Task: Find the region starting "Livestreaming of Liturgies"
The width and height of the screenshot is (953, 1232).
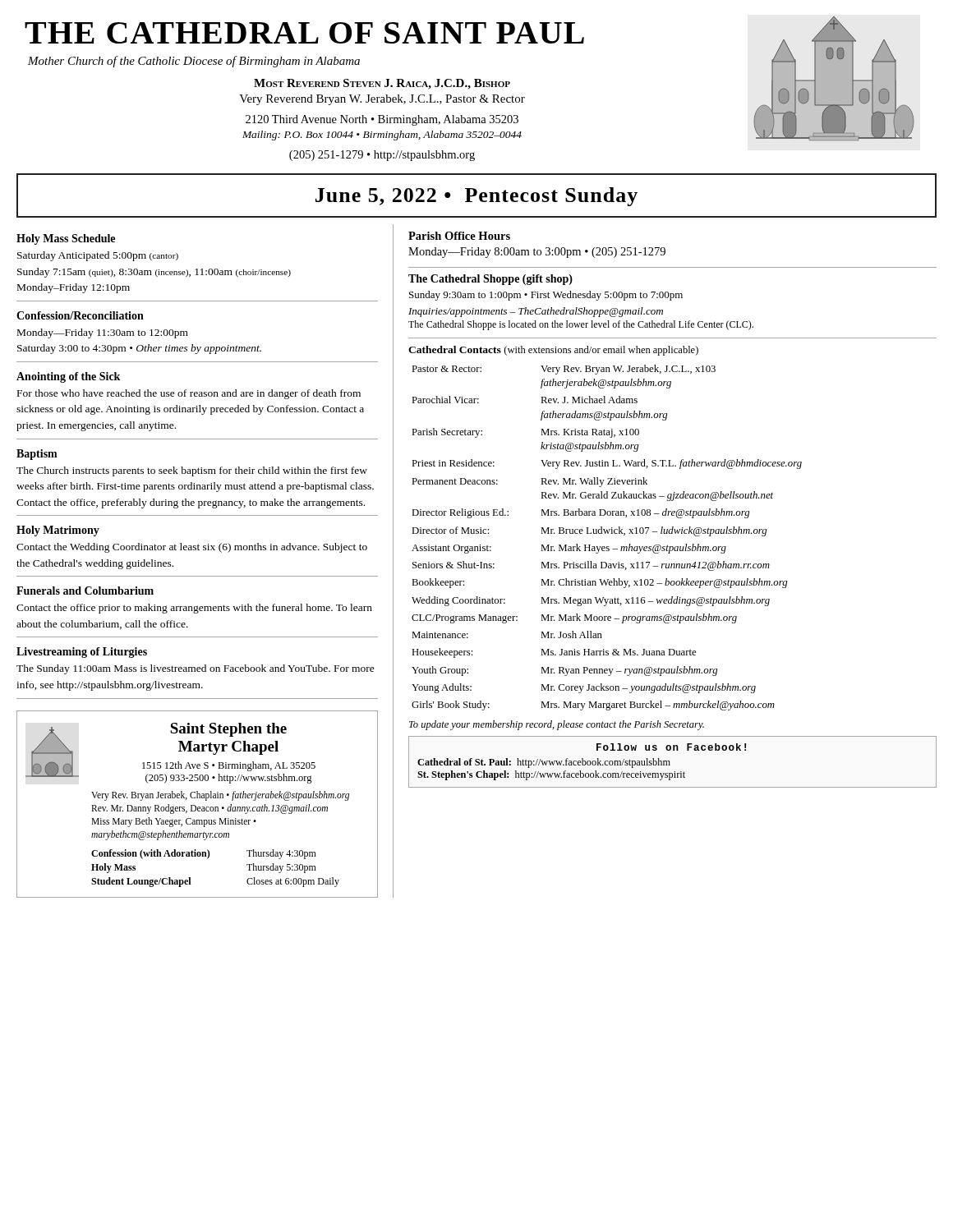Action: click(x=82, y=653)
